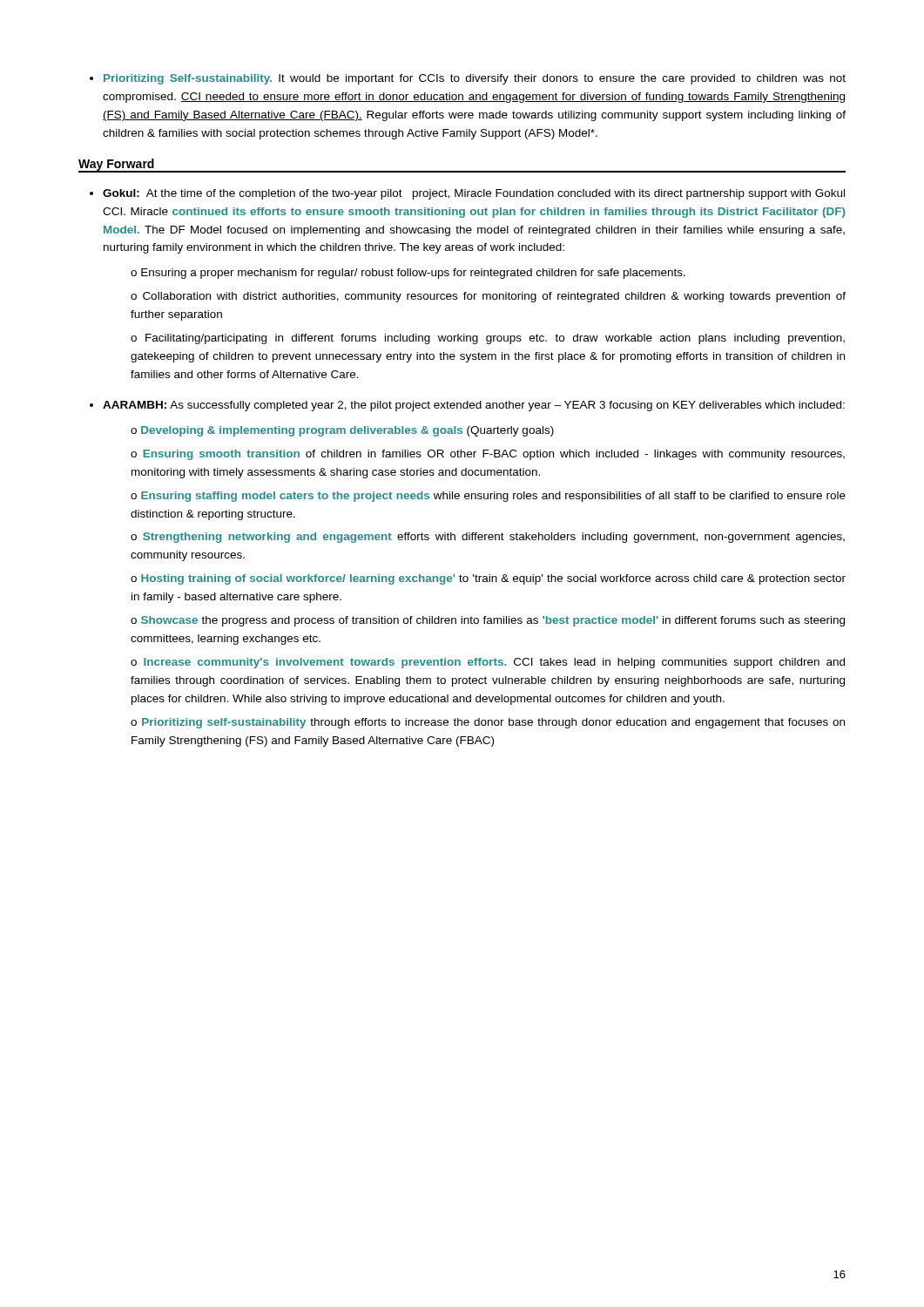Locate the block starting "Ensuring a proper mechanism for regular/ robust follow-ups"
The image size is (924, 1307).
[x=413, y=273]
